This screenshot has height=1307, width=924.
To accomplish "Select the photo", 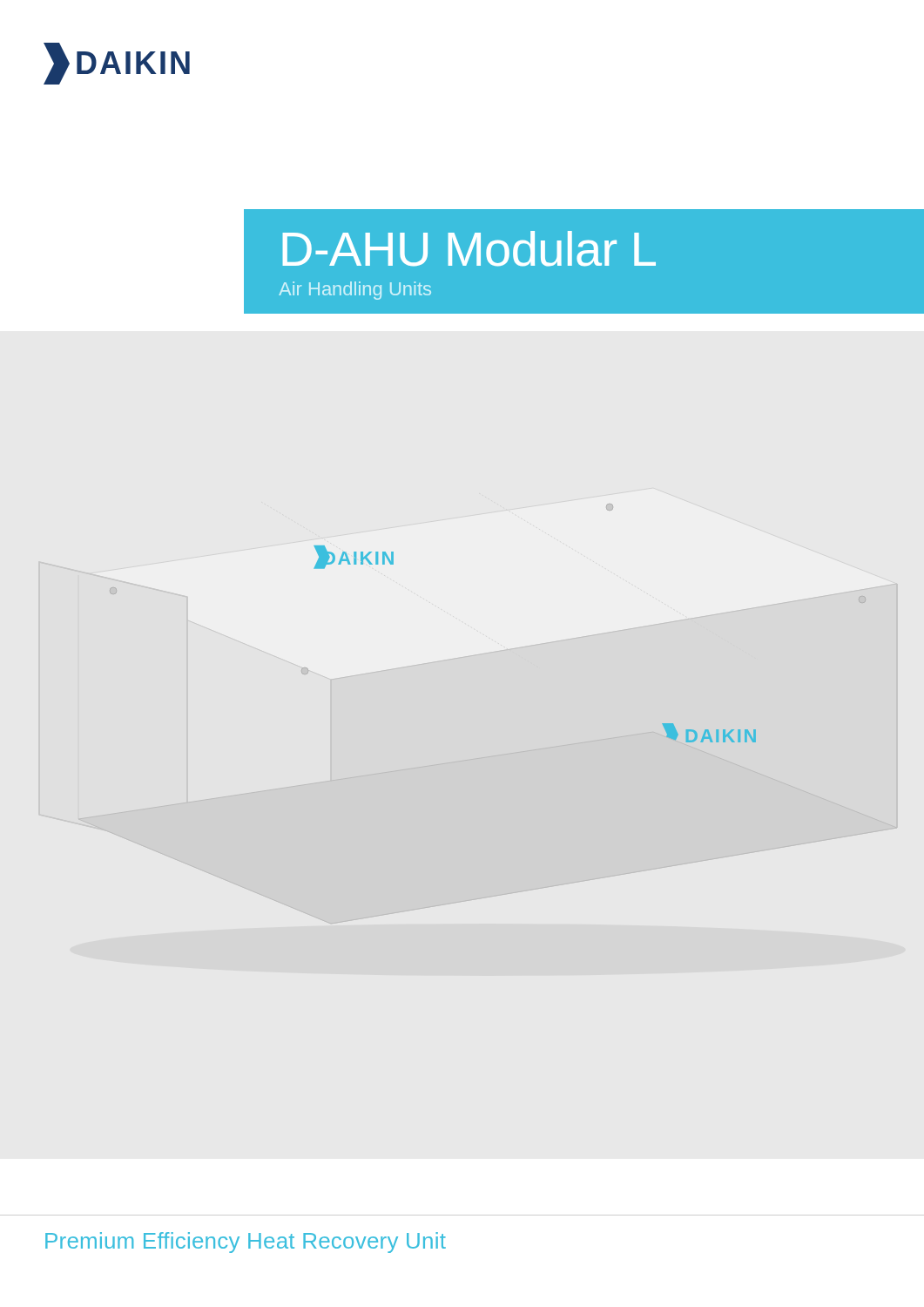I will tap(462, 745).
